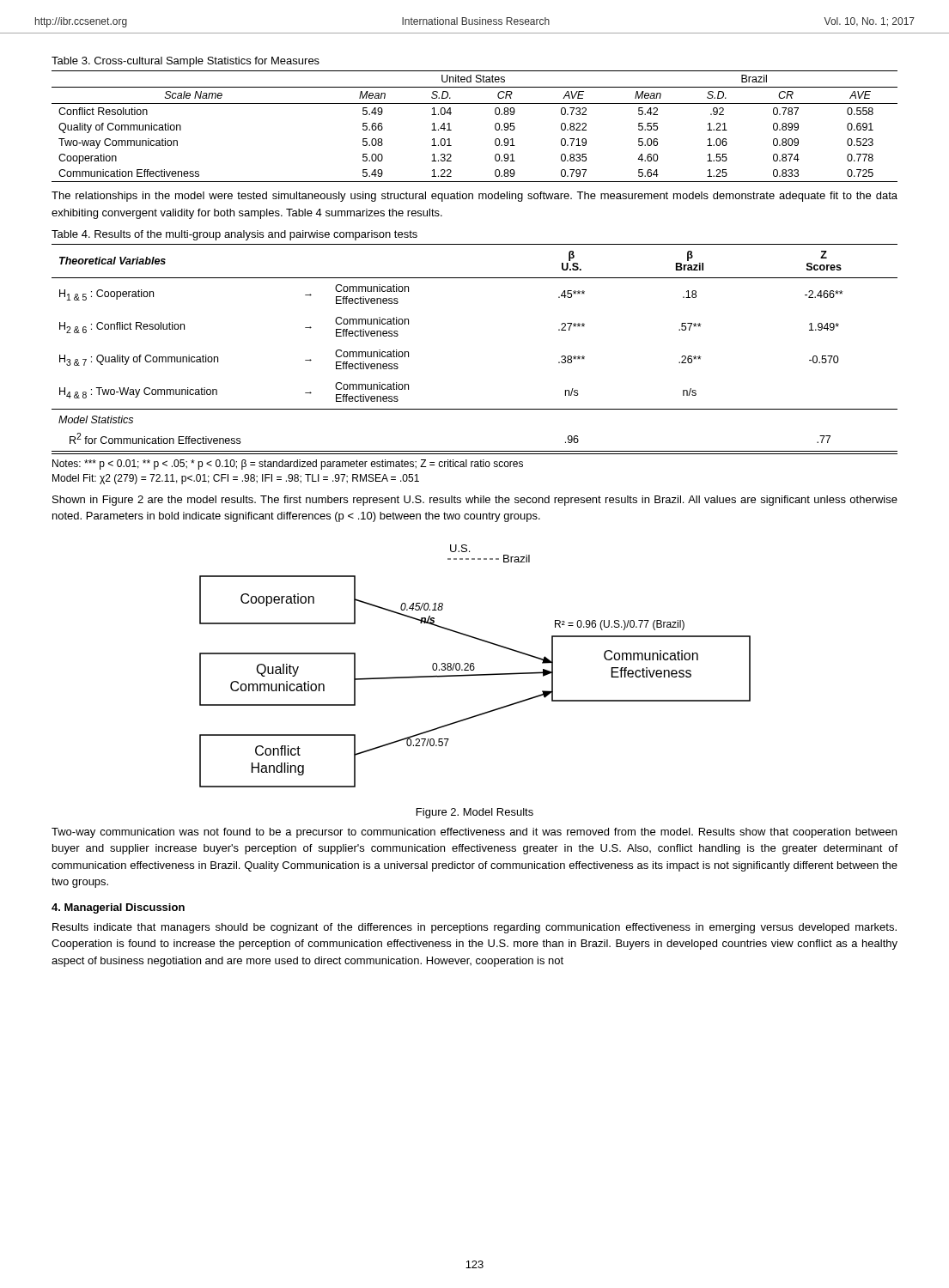
Task: Find the element starting "Table 4. Results of the multi-group"
Action: pos(235,234)
